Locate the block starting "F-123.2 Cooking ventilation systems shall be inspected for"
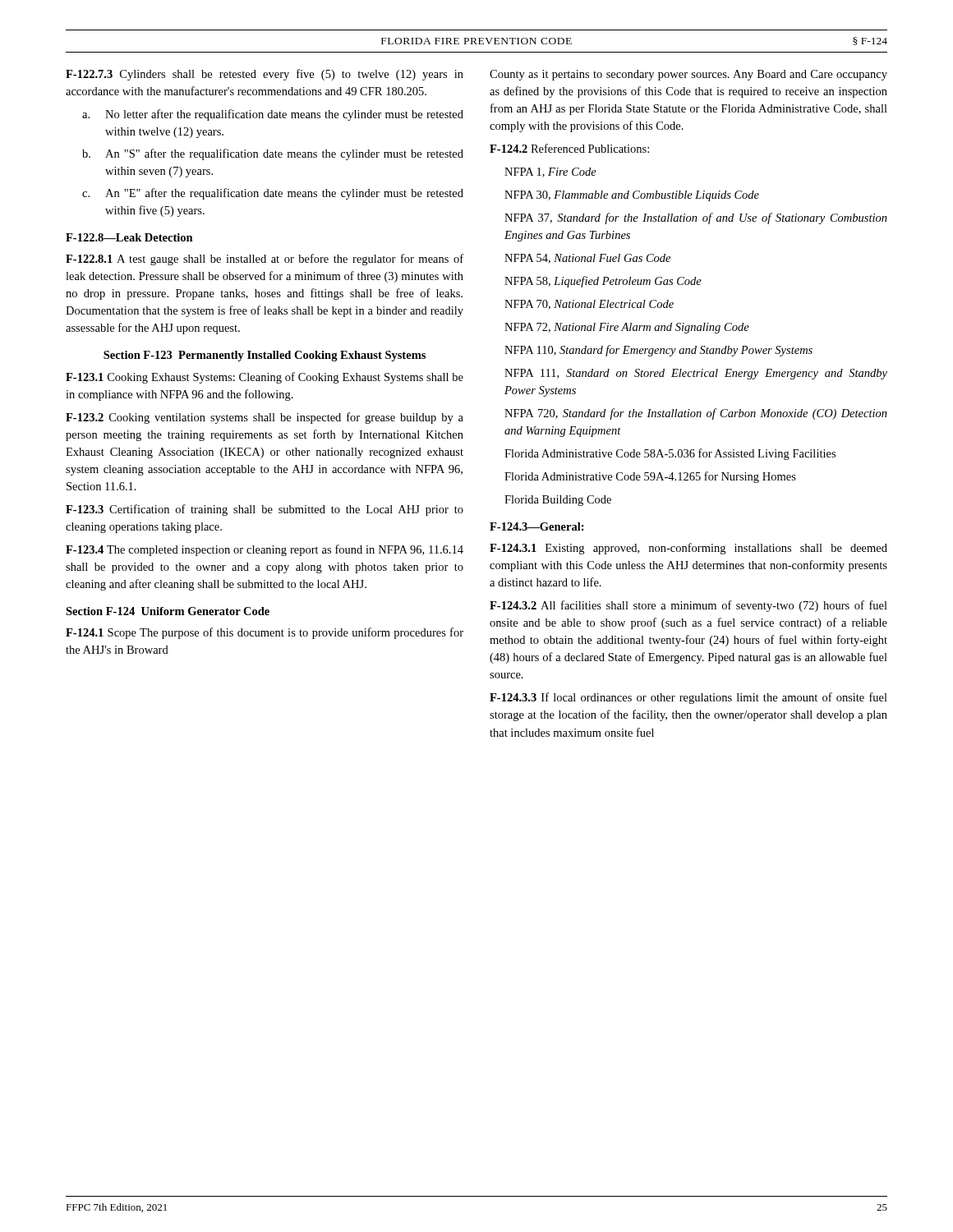Screen dimensions: 1232x953 (x=265, y=452)
